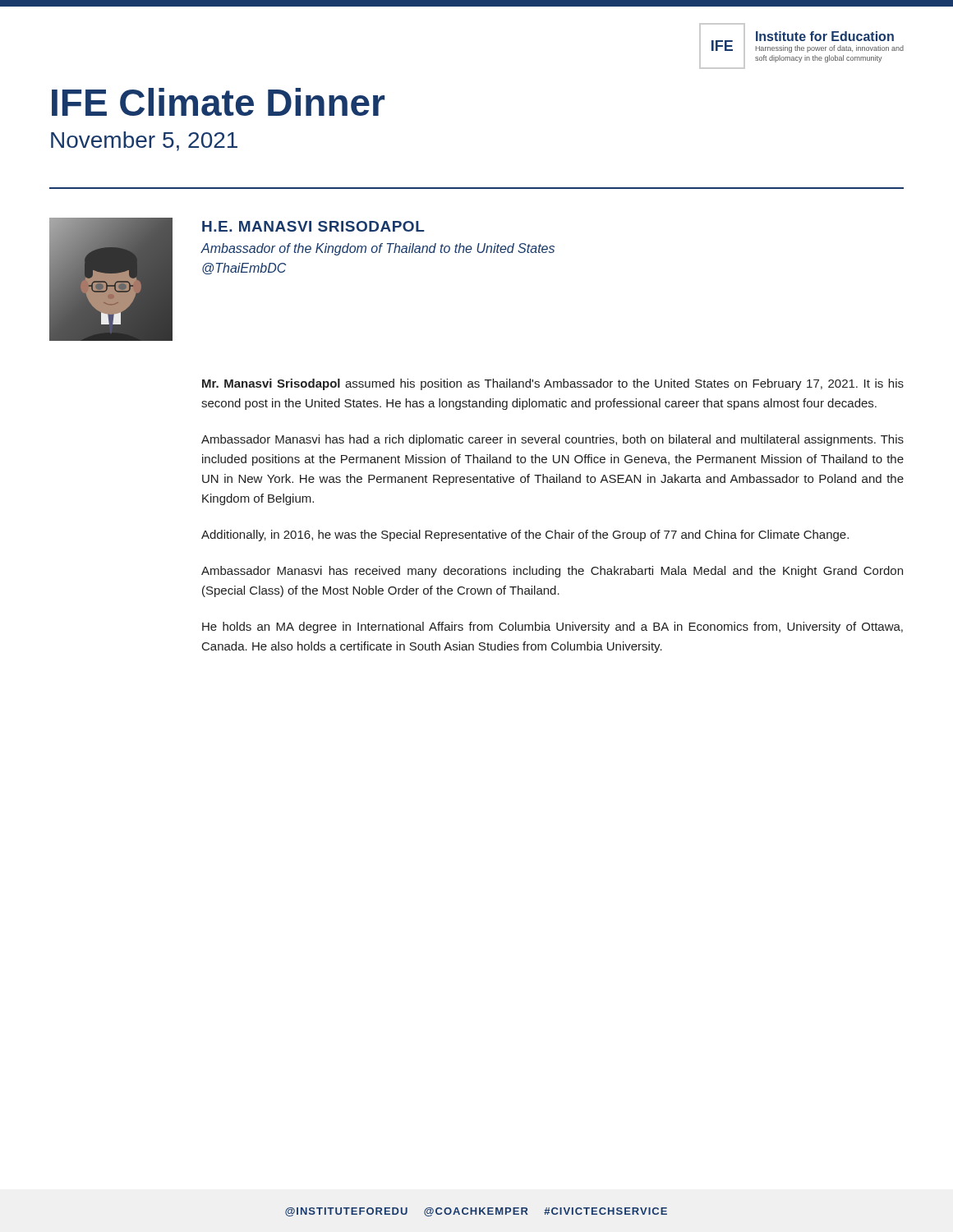Find "H.E. MANASVI SRISODAPOL" on this page

point(313,226)
